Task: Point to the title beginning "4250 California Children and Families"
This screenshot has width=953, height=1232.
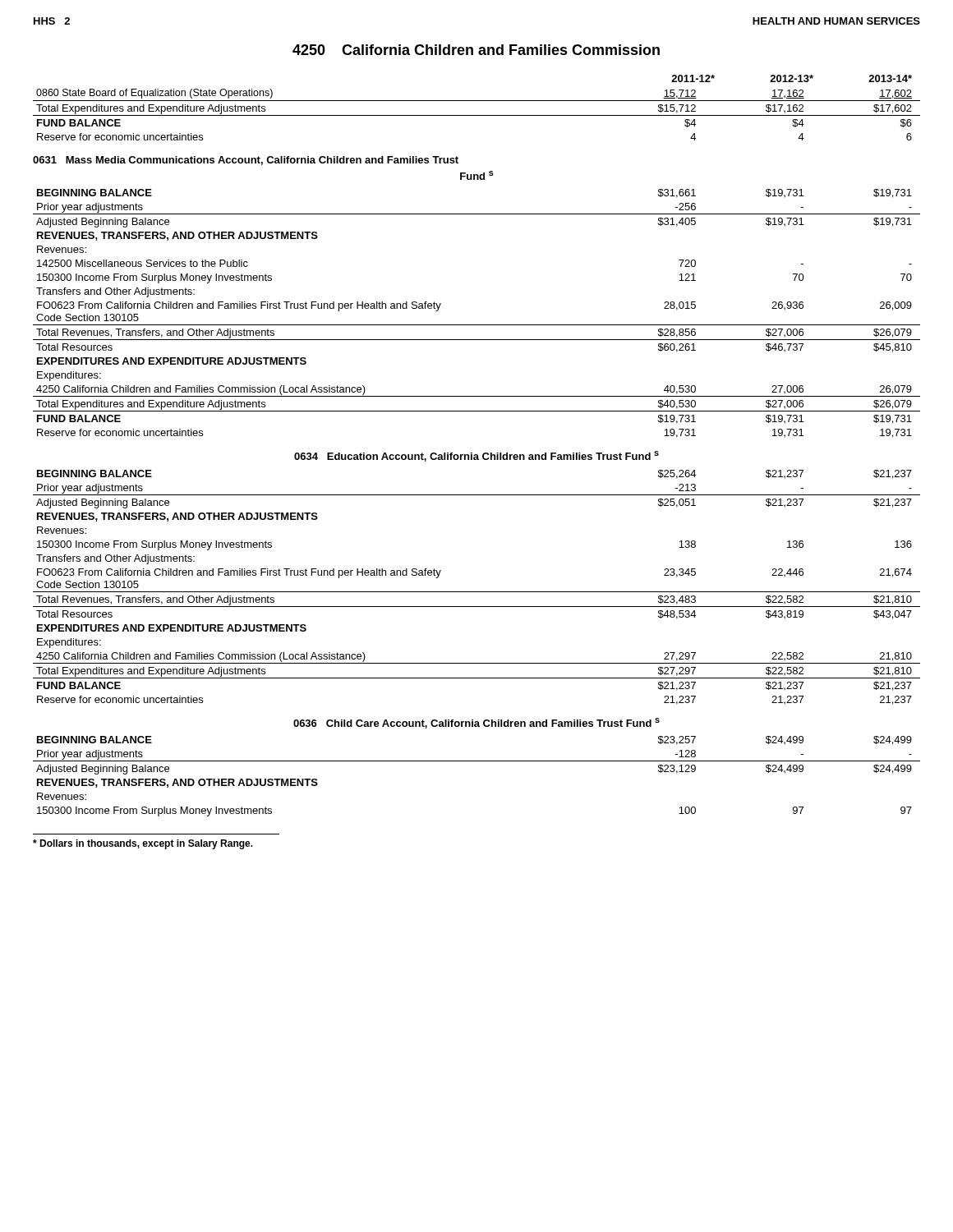Action: [x=476, y=50]
